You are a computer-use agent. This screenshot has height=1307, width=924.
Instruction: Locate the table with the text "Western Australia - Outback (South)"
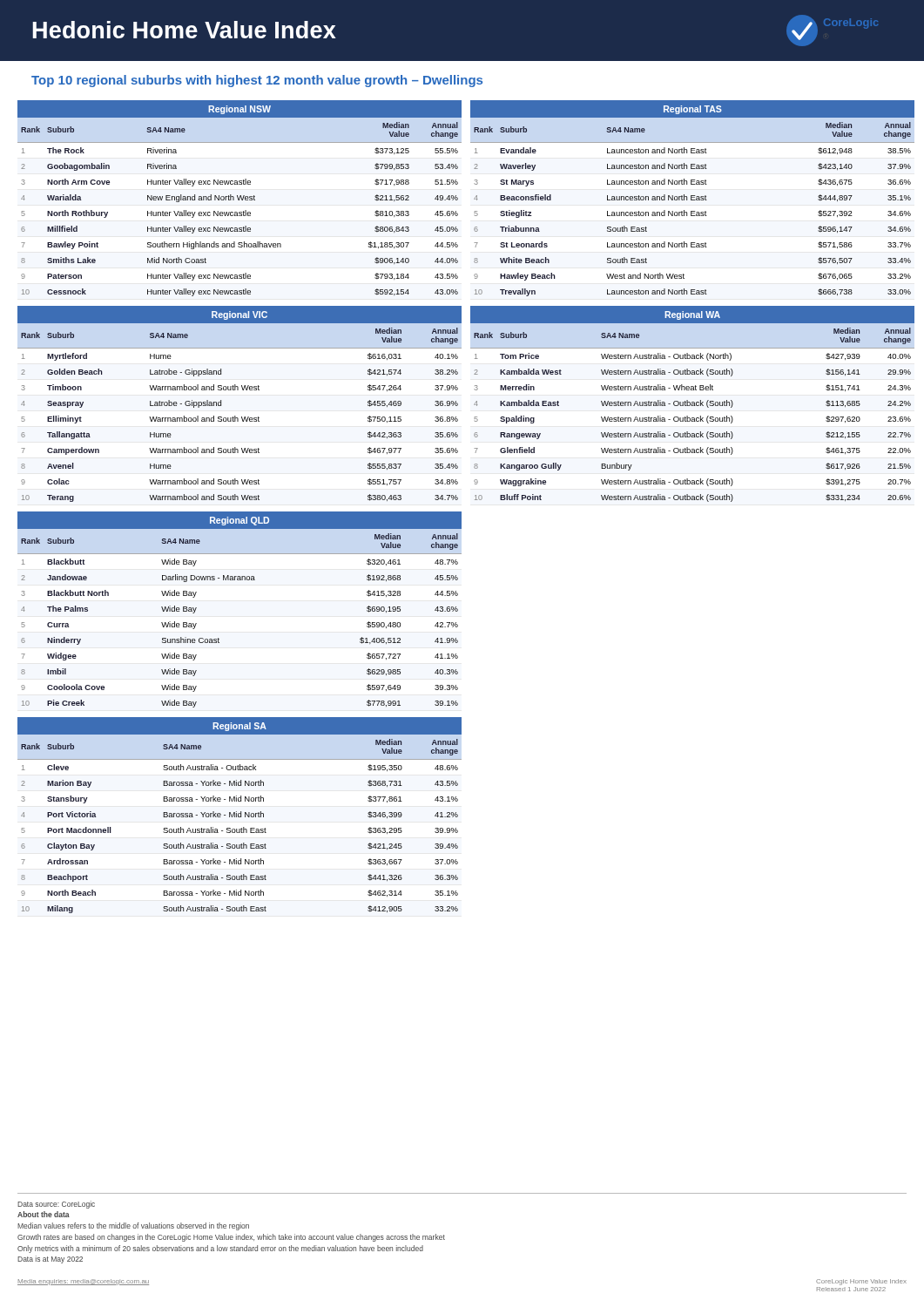click(x=692, y=406)
